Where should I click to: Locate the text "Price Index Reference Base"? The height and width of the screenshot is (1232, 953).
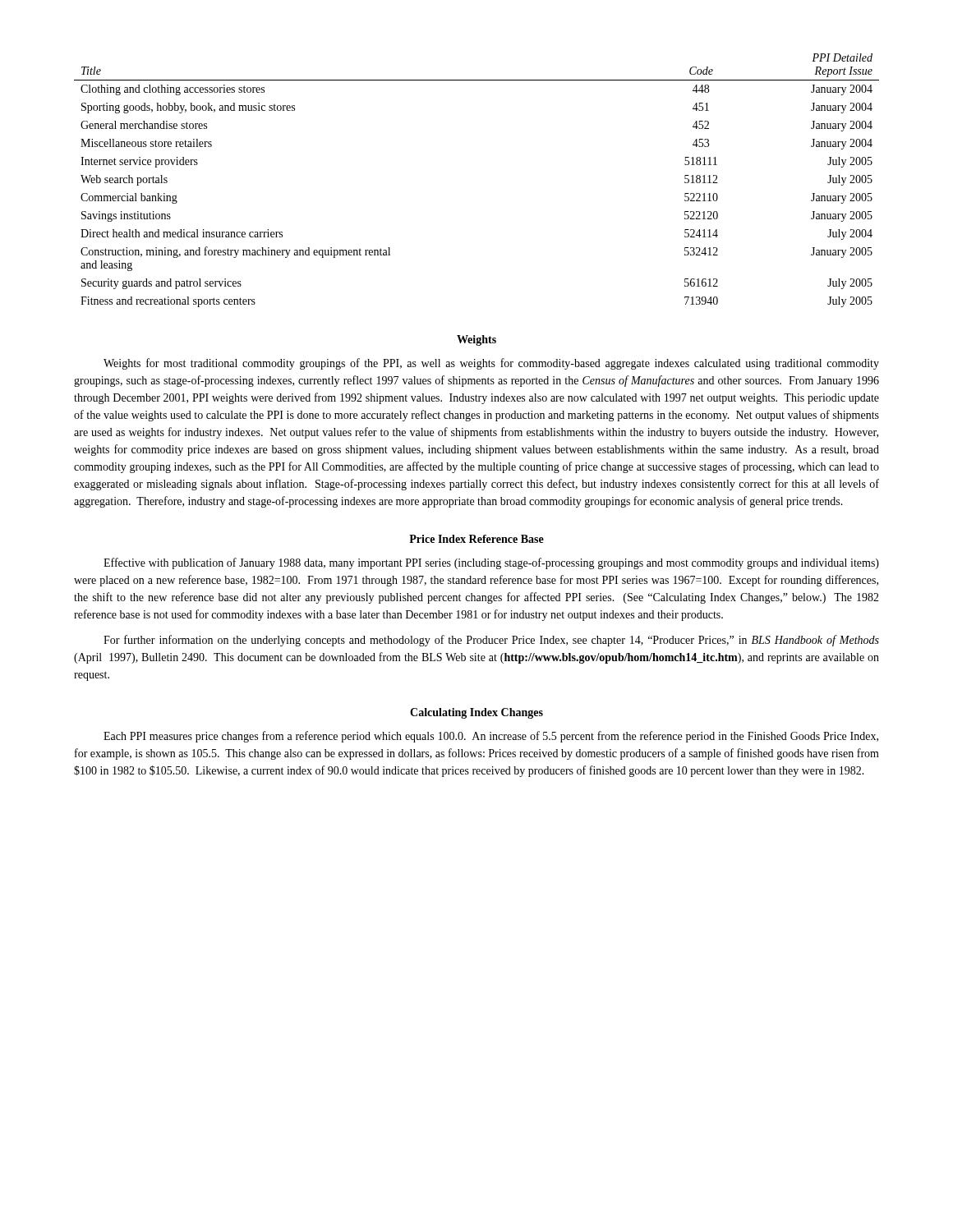pyautogui.click(x=476, y=539)
